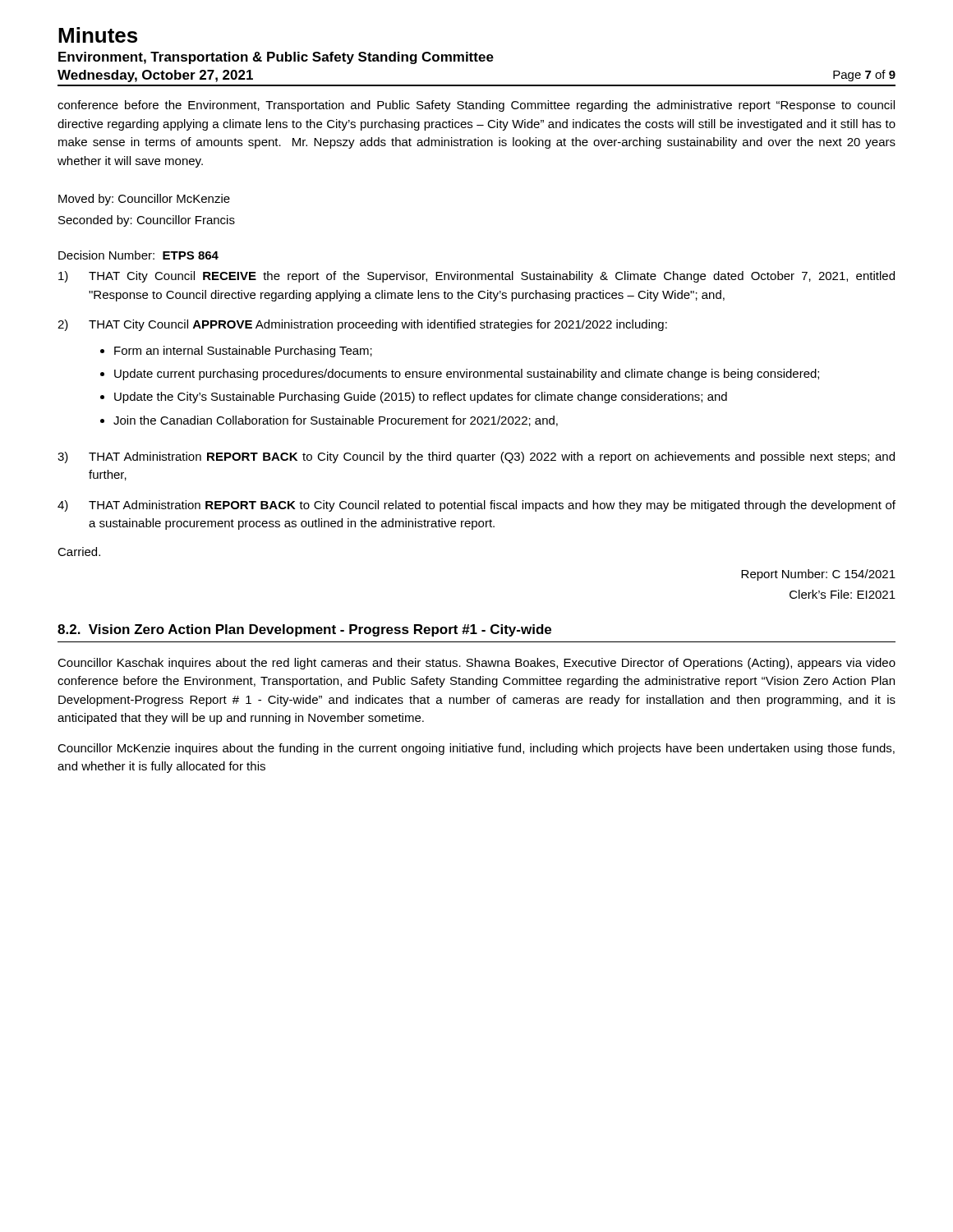
Task: Select the block starting "3) THAT Administration REPORT BACK to City"
Action: [x=476, y=466]
